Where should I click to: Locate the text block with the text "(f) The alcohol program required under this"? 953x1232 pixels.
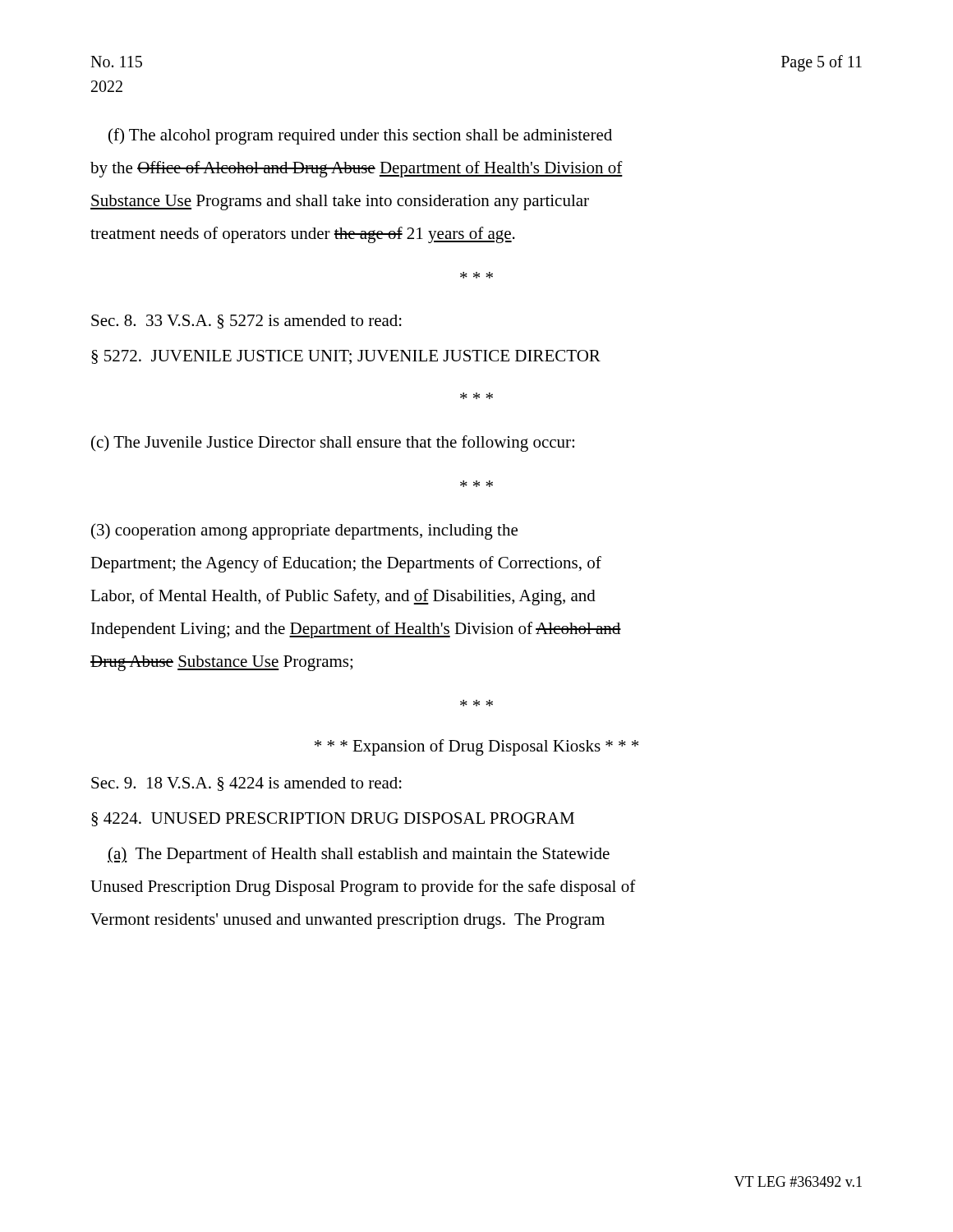[x=476, y=185]
